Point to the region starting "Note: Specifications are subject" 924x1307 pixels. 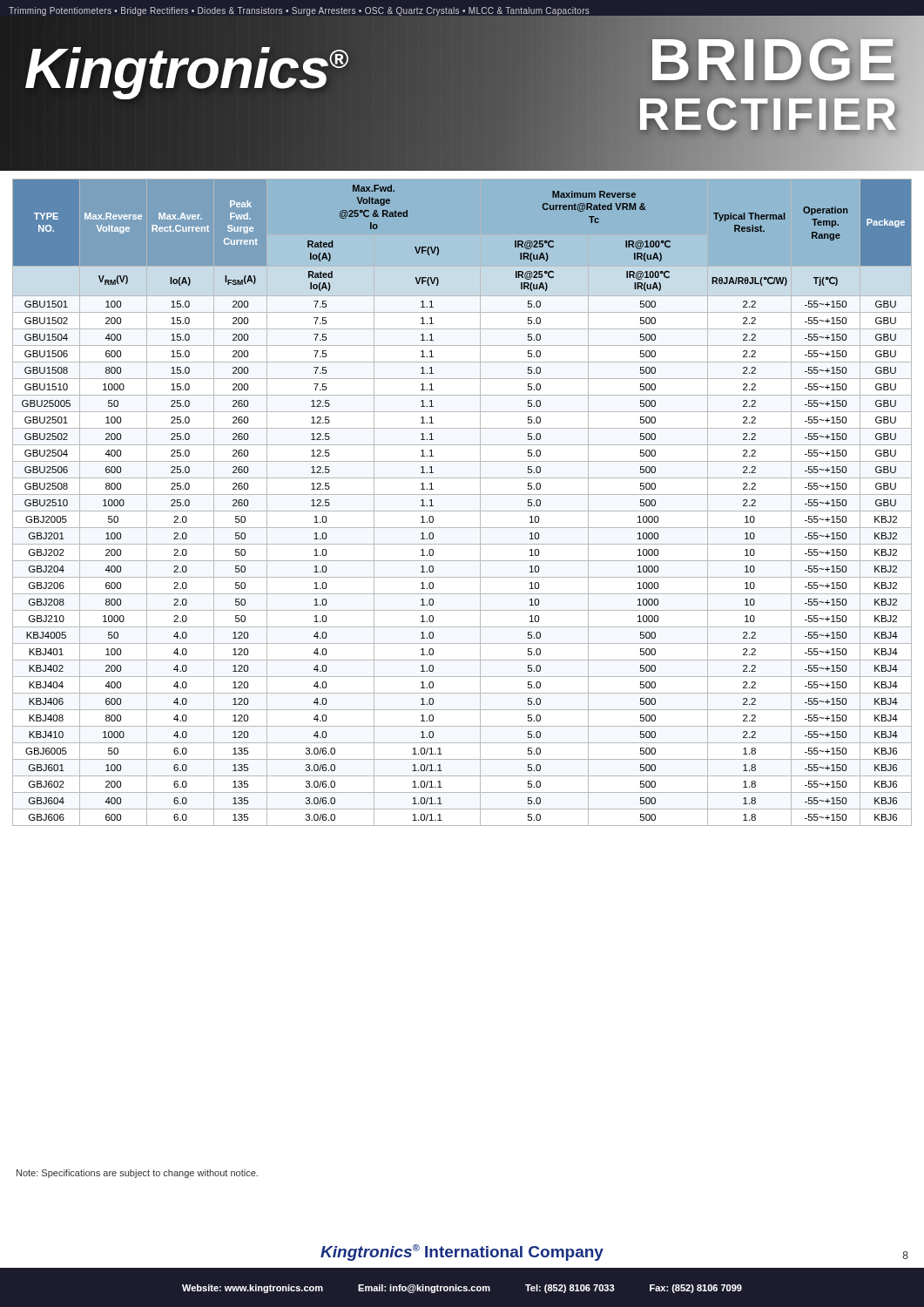tap(137, 1173)
